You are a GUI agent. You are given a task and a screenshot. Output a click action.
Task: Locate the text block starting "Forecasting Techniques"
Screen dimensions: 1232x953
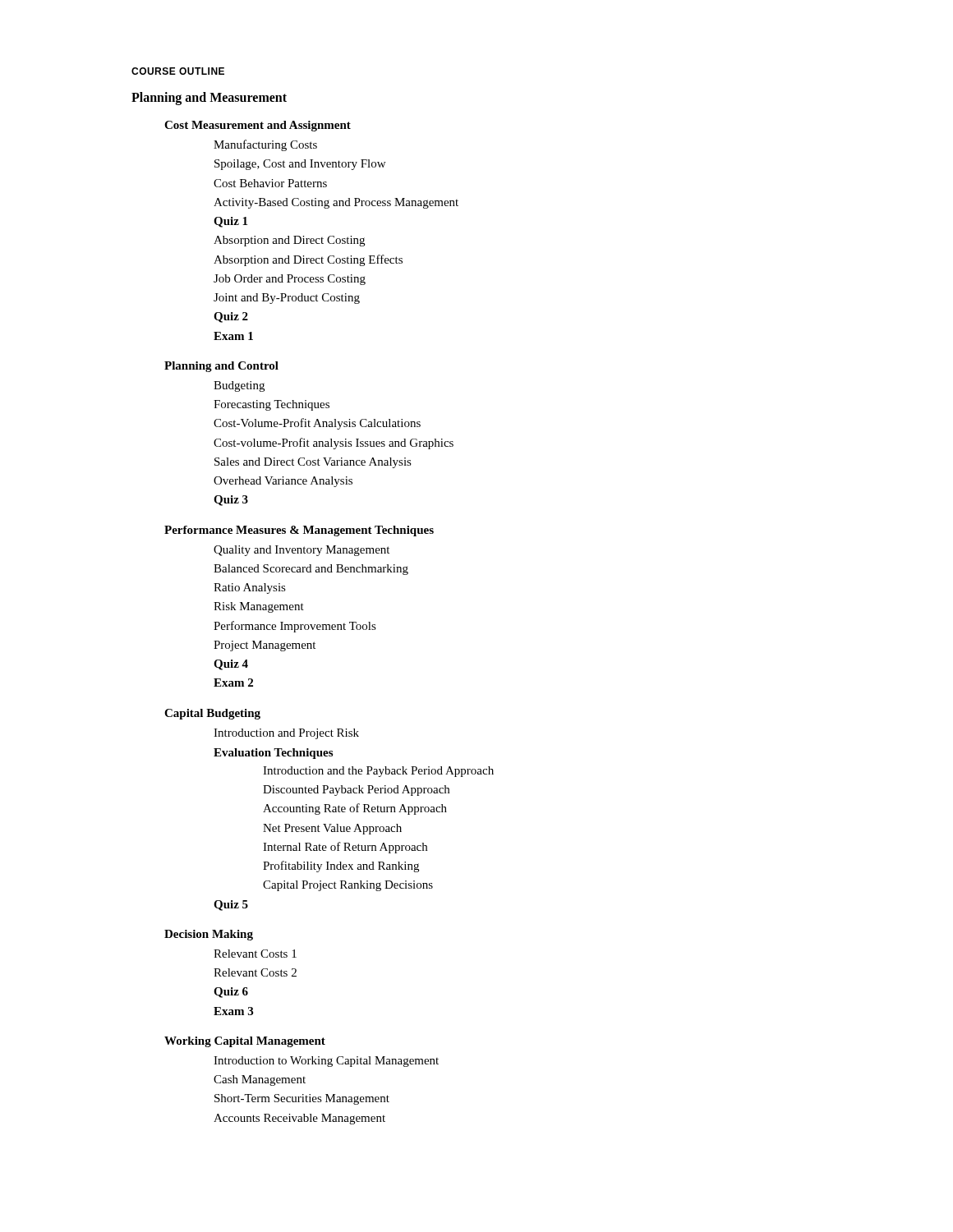pyautogui.click(x=272, y=404)
